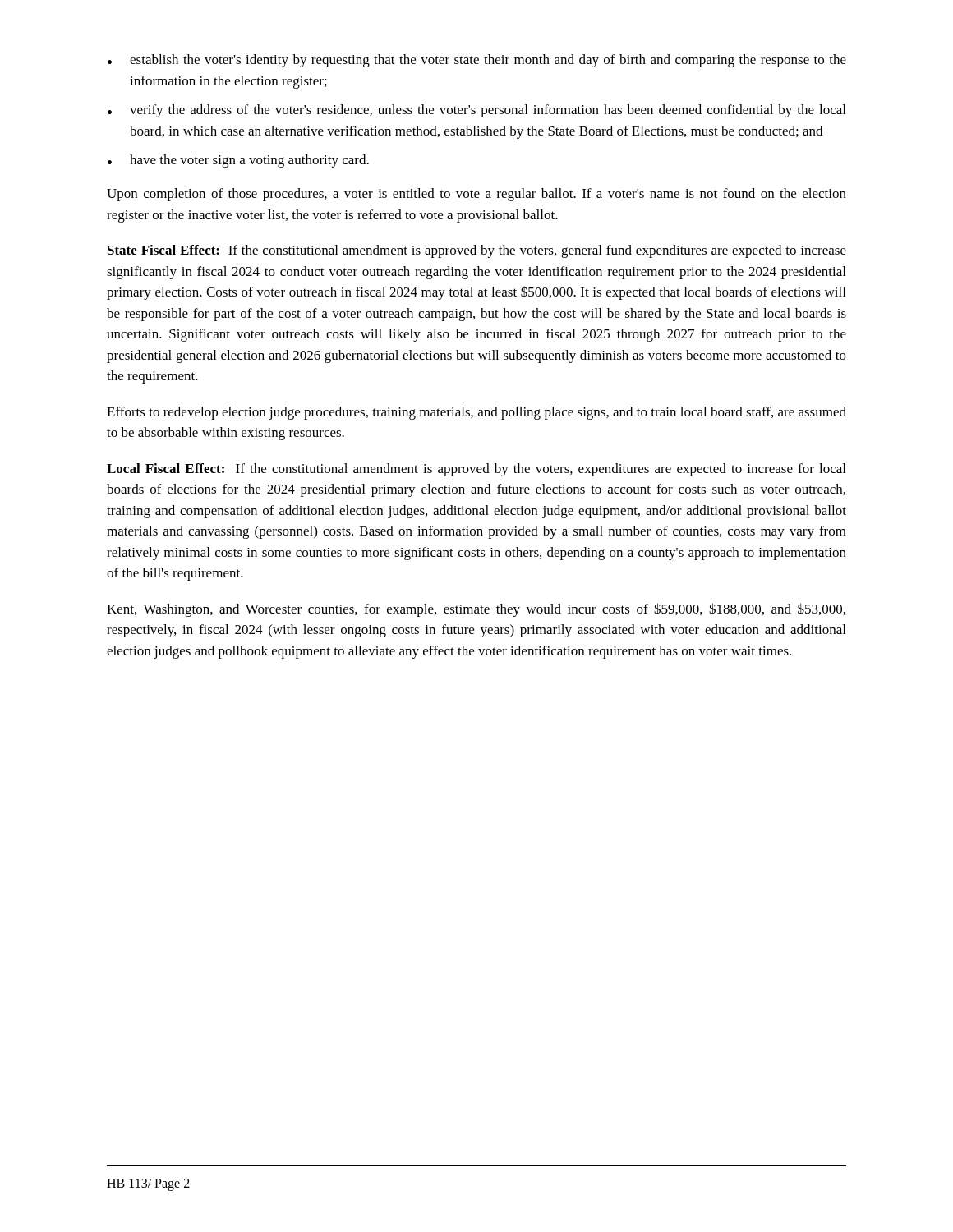Locate the text block that says "State Fiscal Effect:"
Screen dimensions: 1232x953
click(x=476, y=313)
